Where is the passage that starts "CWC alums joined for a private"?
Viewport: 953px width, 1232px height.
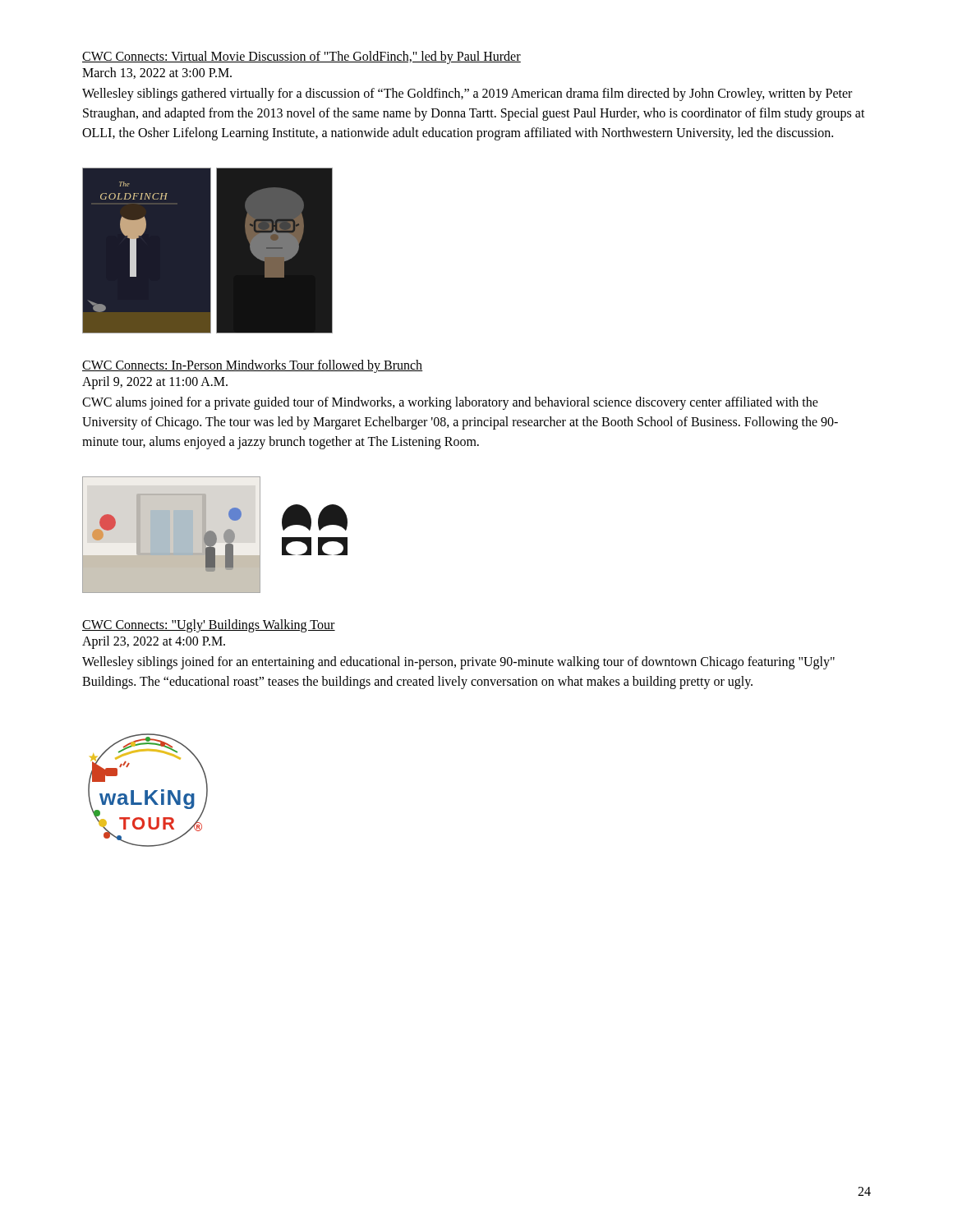coord(476,422)
